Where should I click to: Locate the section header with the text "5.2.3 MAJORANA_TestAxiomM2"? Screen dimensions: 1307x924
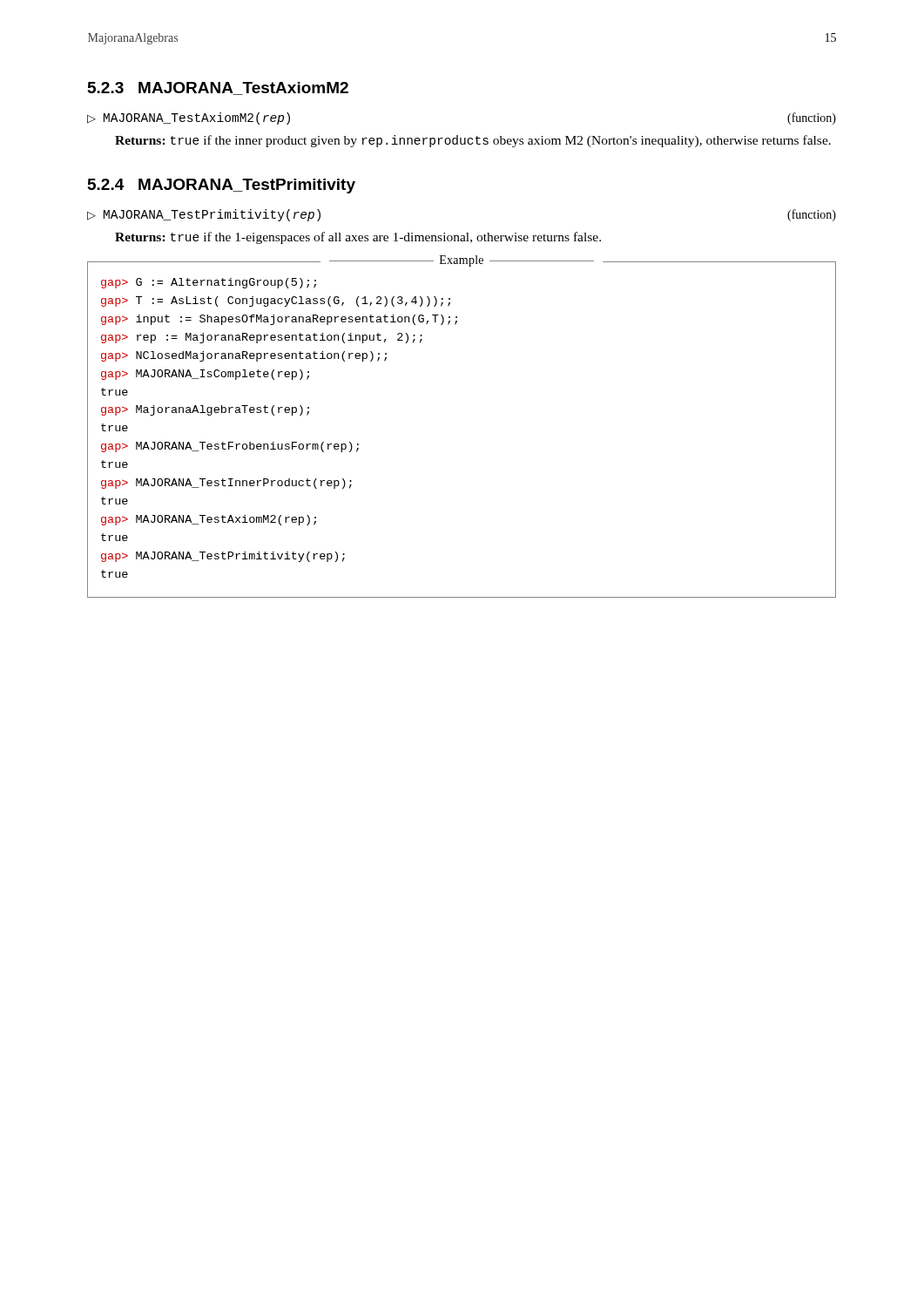point(218,88)
